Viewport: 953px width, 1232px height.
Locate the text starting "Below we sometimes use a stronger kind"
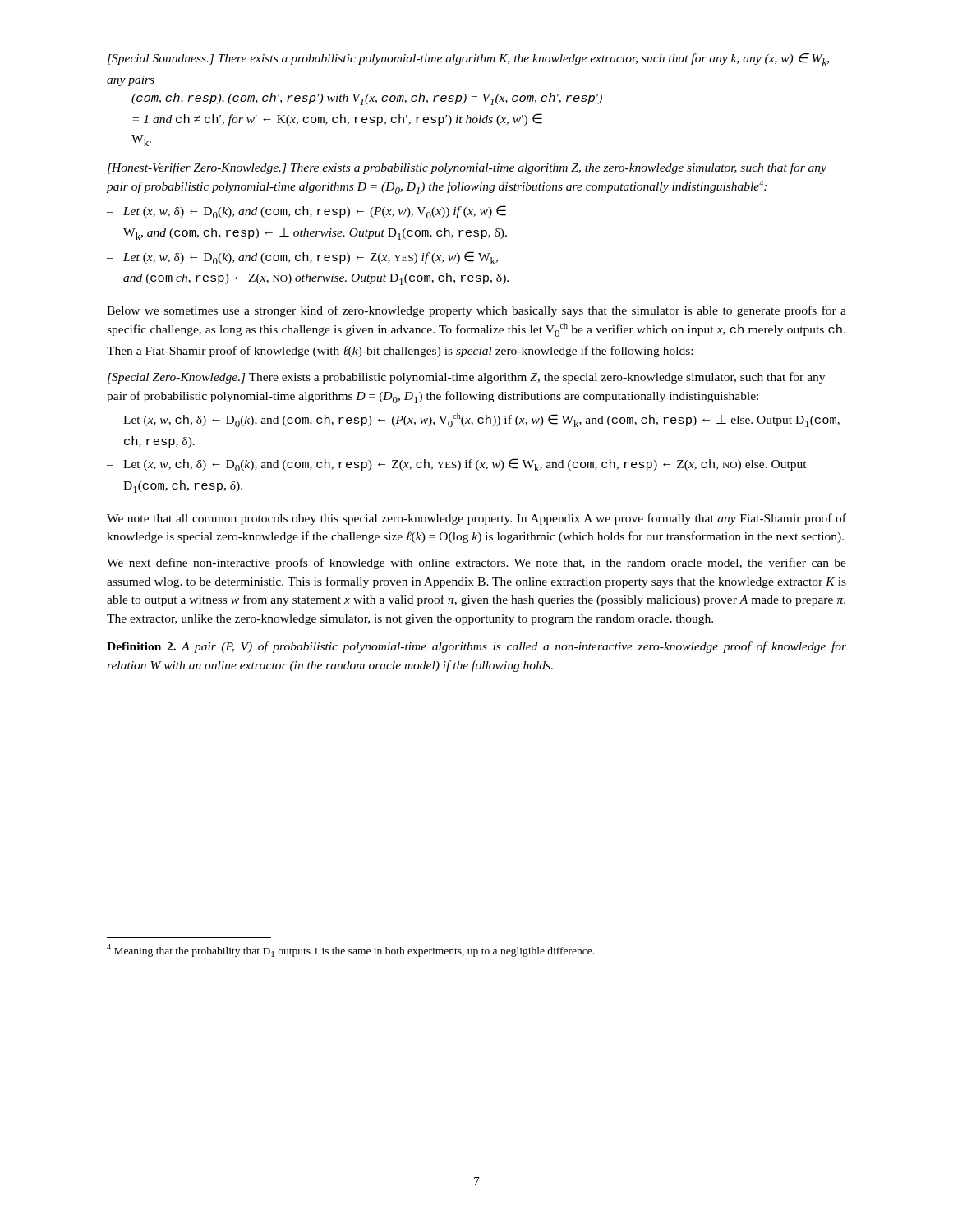click(476, 331)
